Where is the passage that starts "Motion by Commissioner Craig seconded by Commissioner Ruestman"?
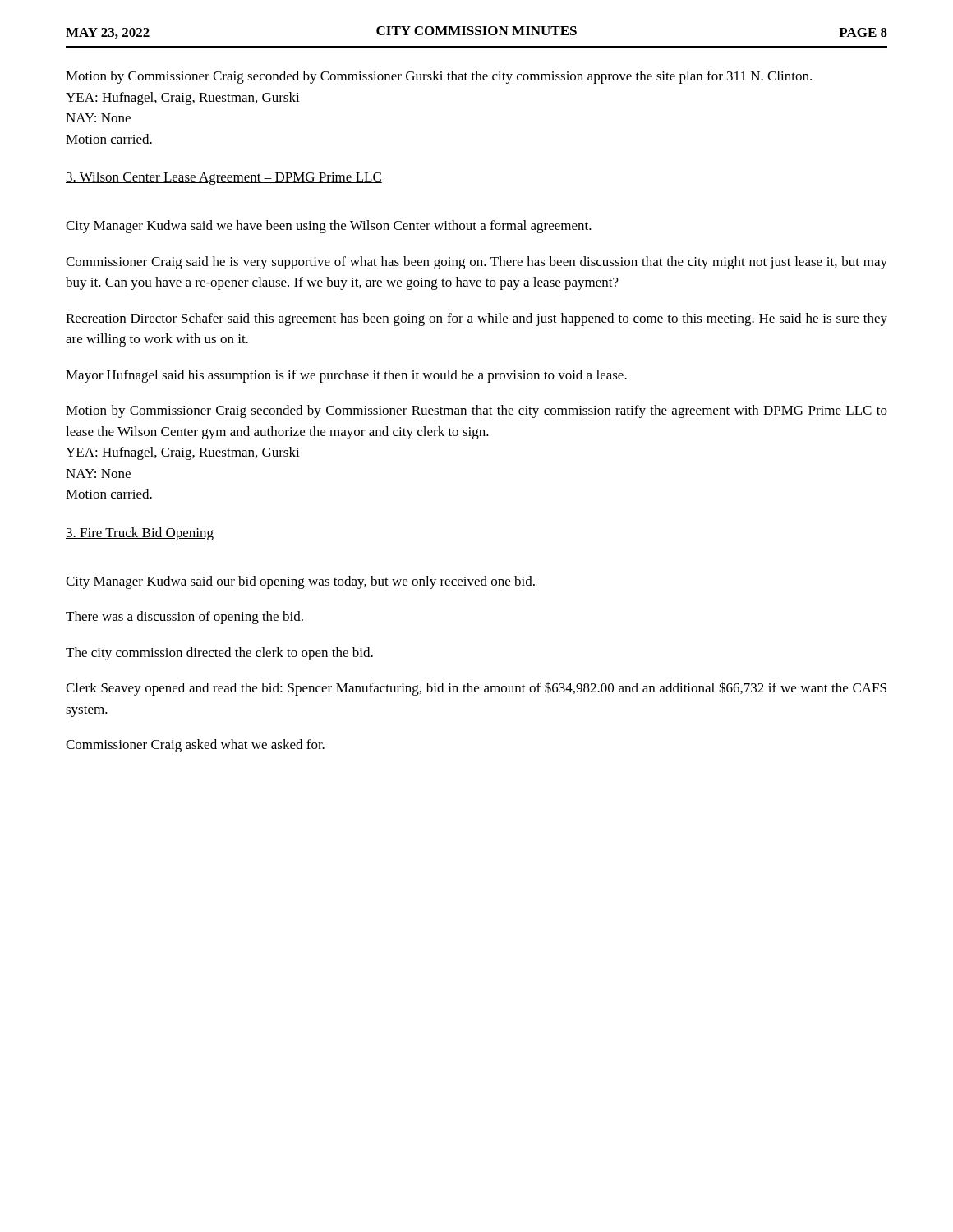 tap(476, 411)
